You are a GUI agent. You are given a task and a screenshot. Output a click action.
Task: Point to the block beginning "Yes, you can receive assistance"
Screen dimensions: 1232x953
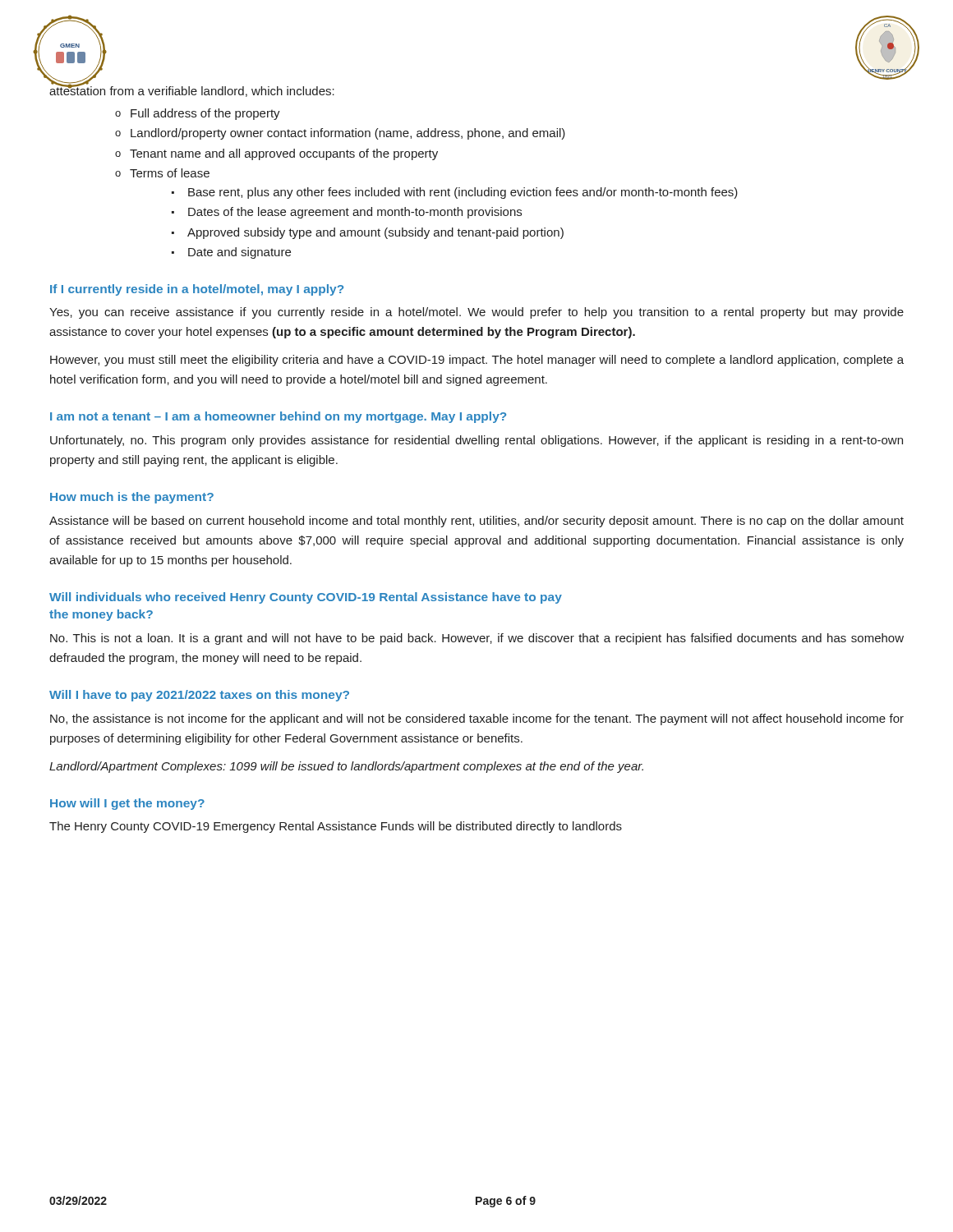476,322
